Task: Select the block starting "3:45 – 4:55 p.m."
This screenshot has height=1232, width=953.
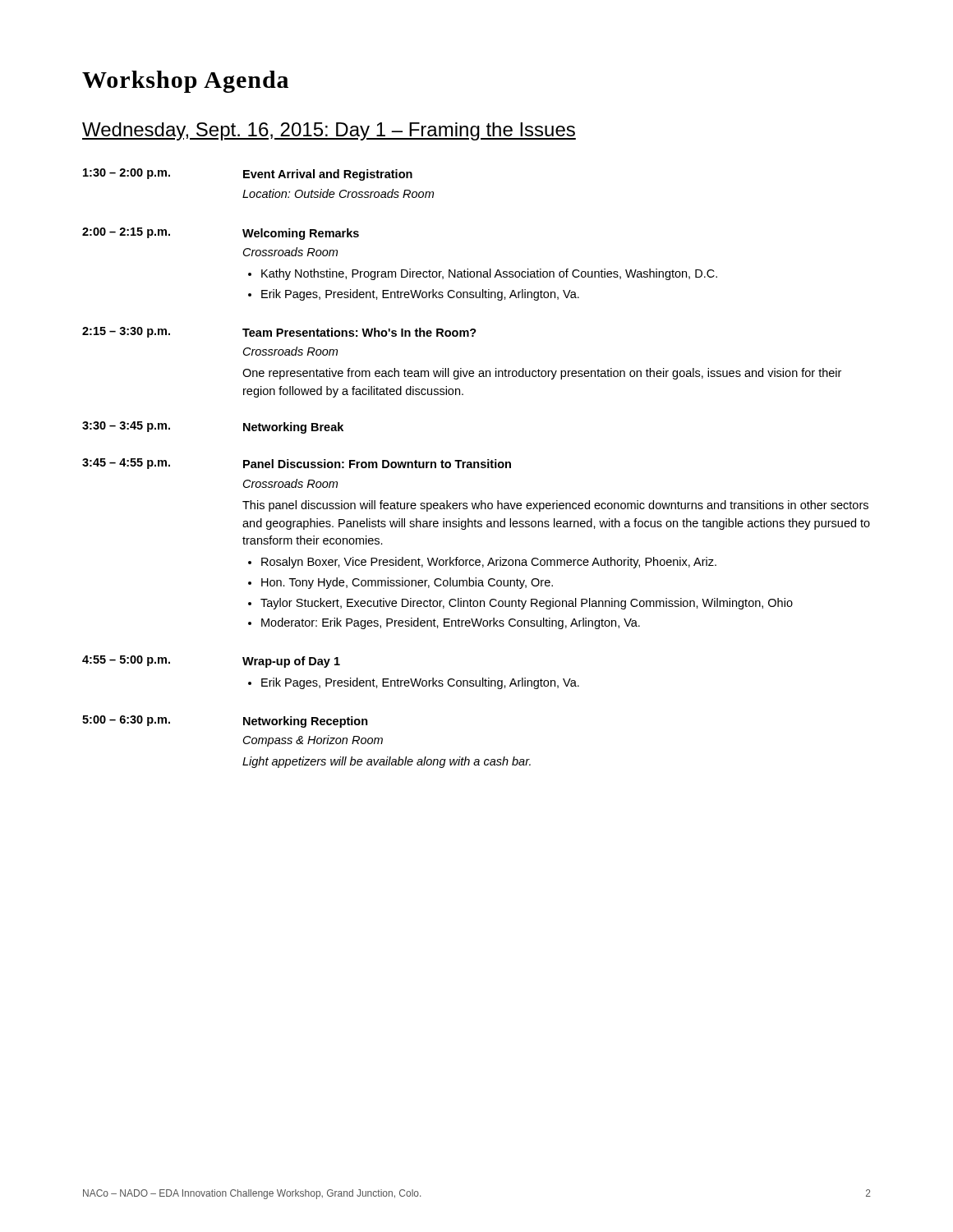Action: coord(127,463)
